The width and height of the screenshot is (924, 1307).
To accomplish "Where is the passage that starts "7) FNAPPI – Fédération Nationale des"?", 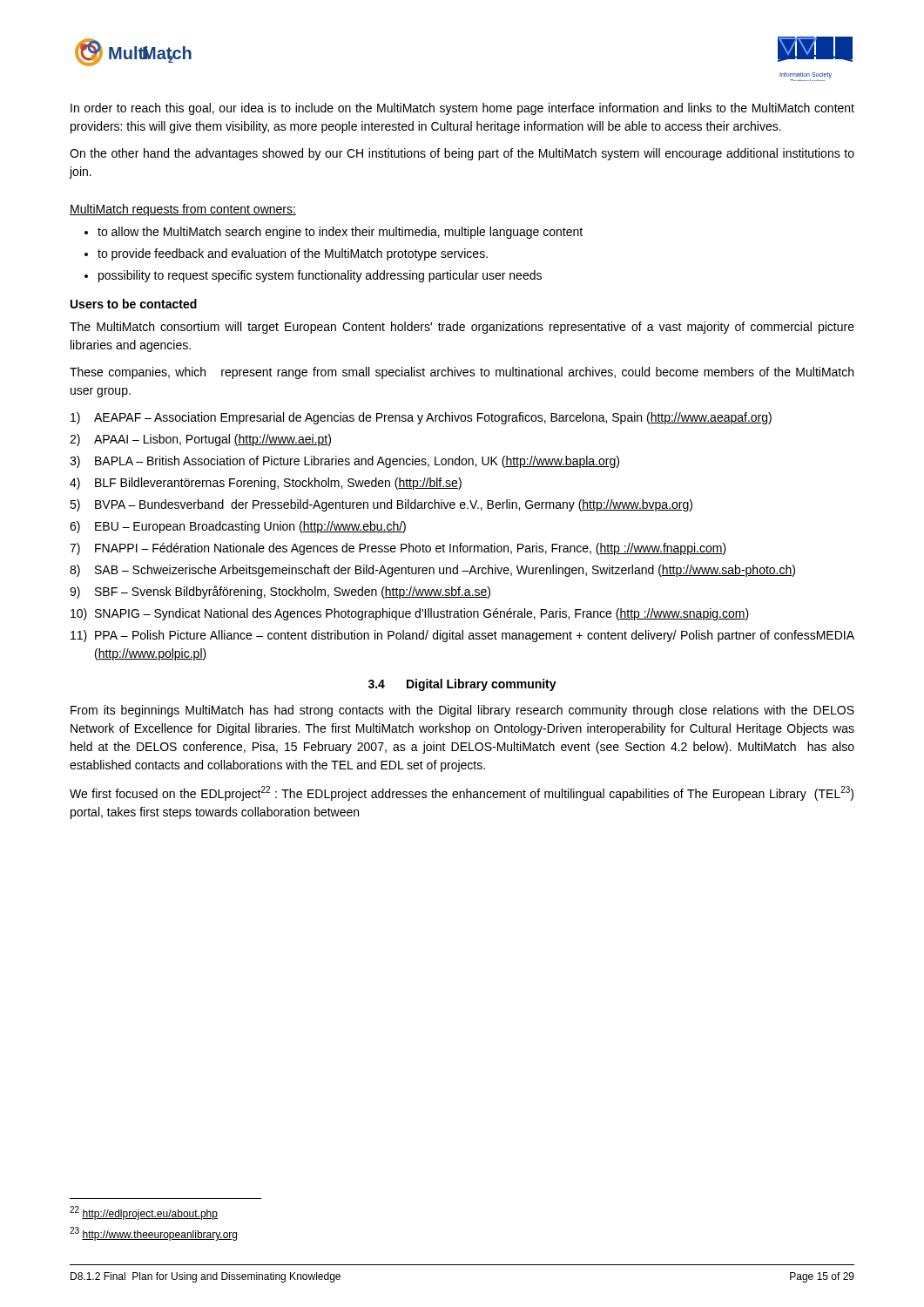I will pyautogui.click(x=462, y=549).
